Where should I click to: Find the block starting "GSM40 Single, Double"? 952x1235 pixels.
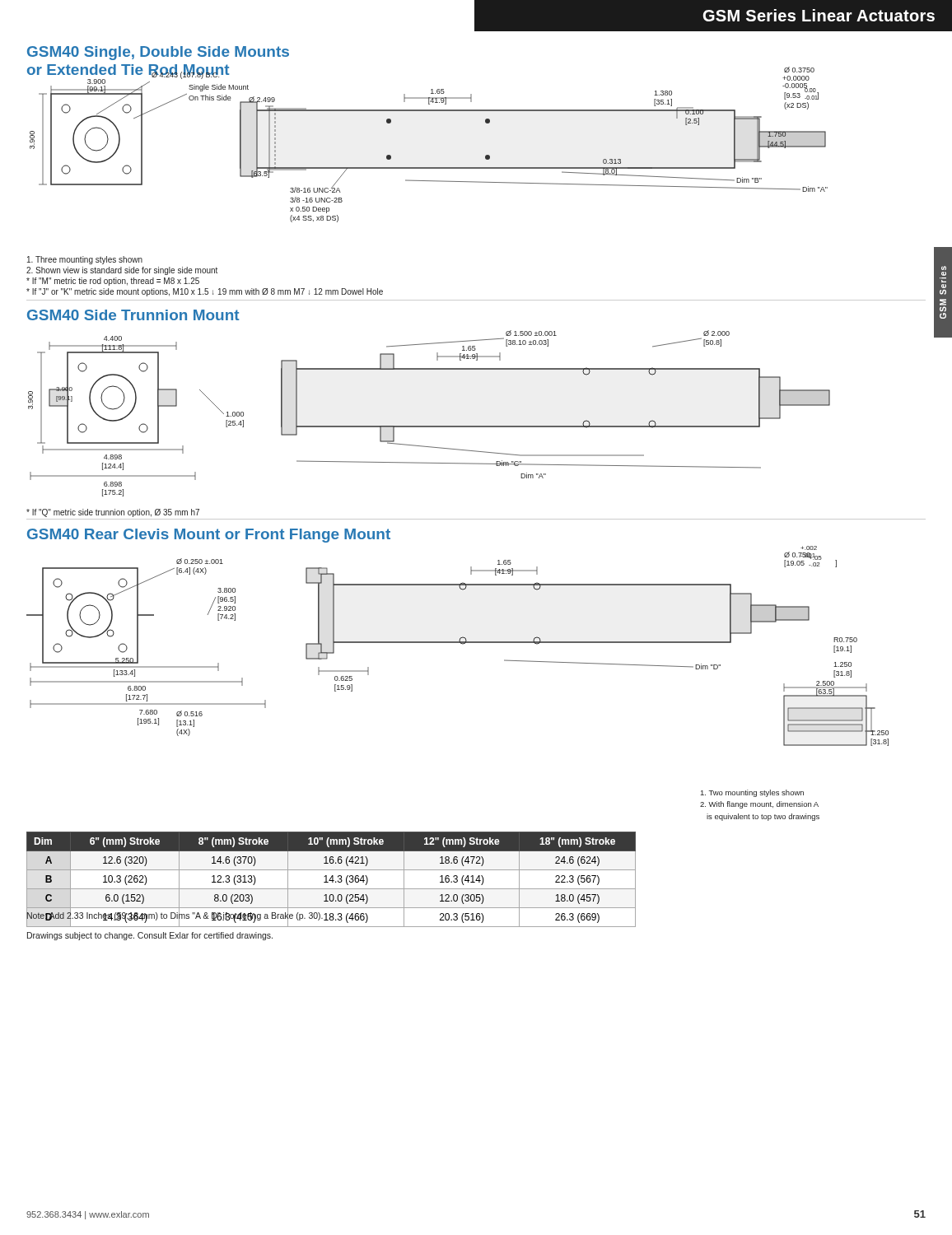pyautogui.click(x=158, y=60)
